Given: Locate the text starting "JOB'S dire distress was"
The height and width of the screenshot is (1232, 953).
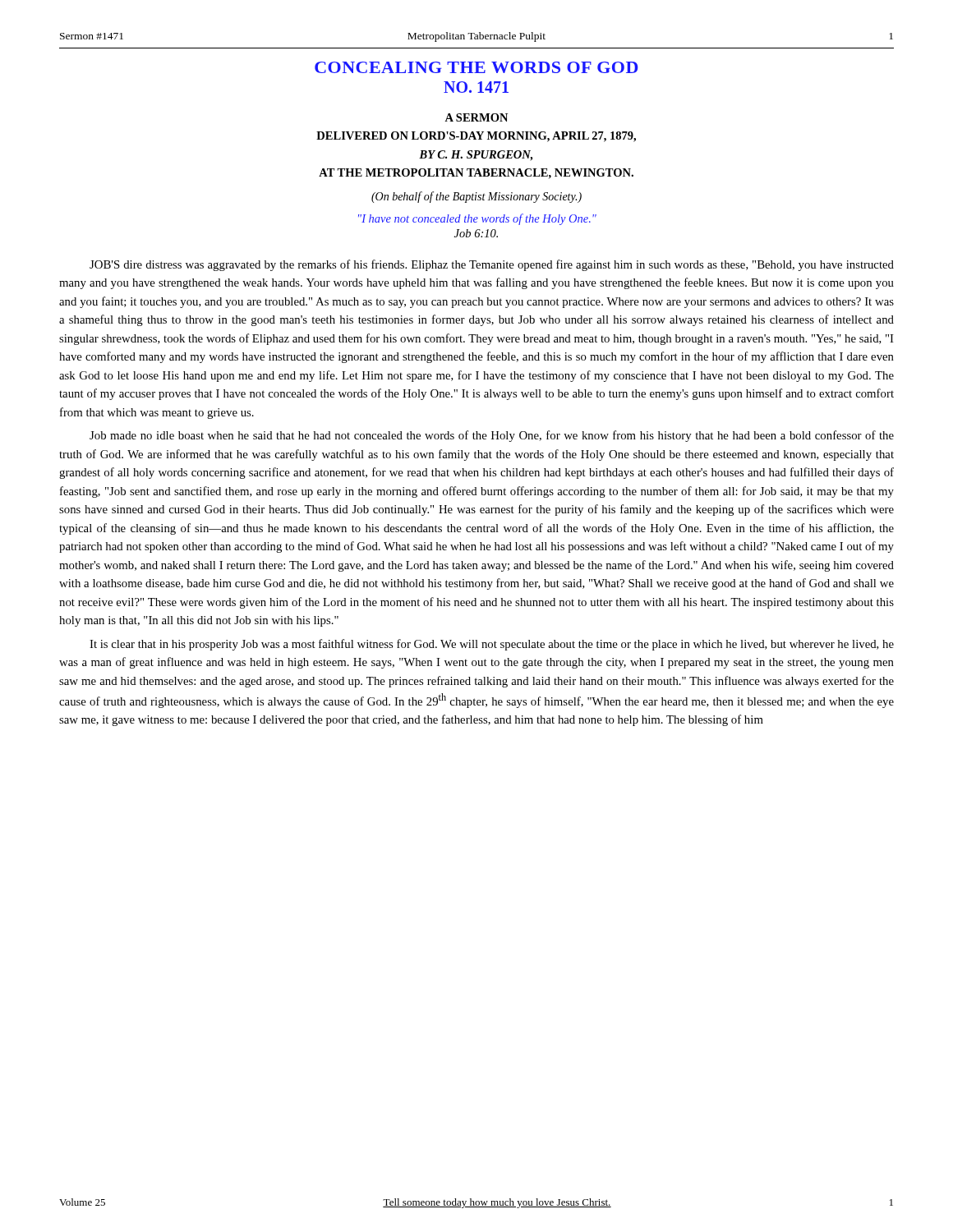Looking at the screenshot, I should pyautogui.click(x=476, y=492).
